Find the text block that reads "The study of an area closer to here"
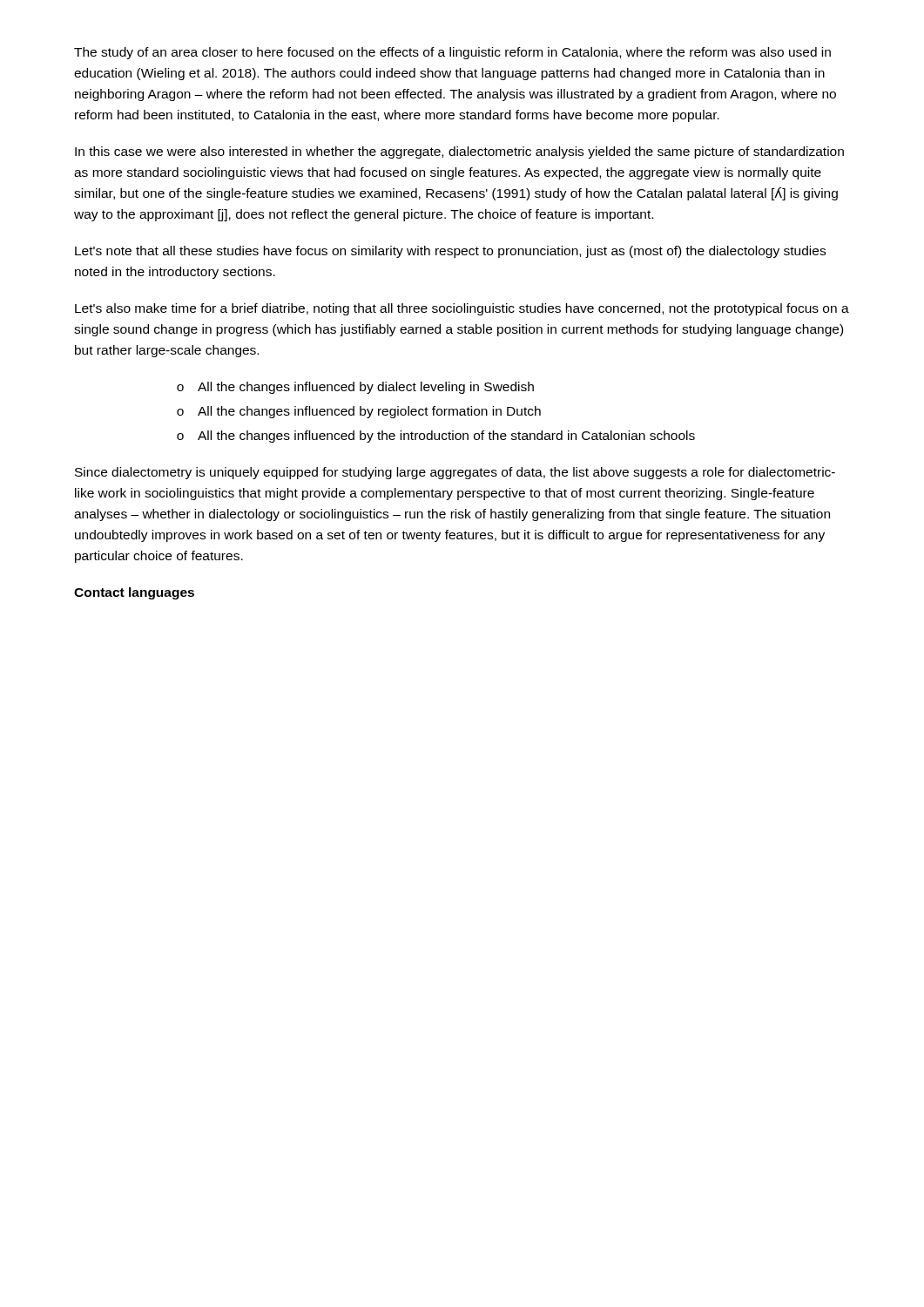Screen dimensions: 1307x924 click(455, 83)
